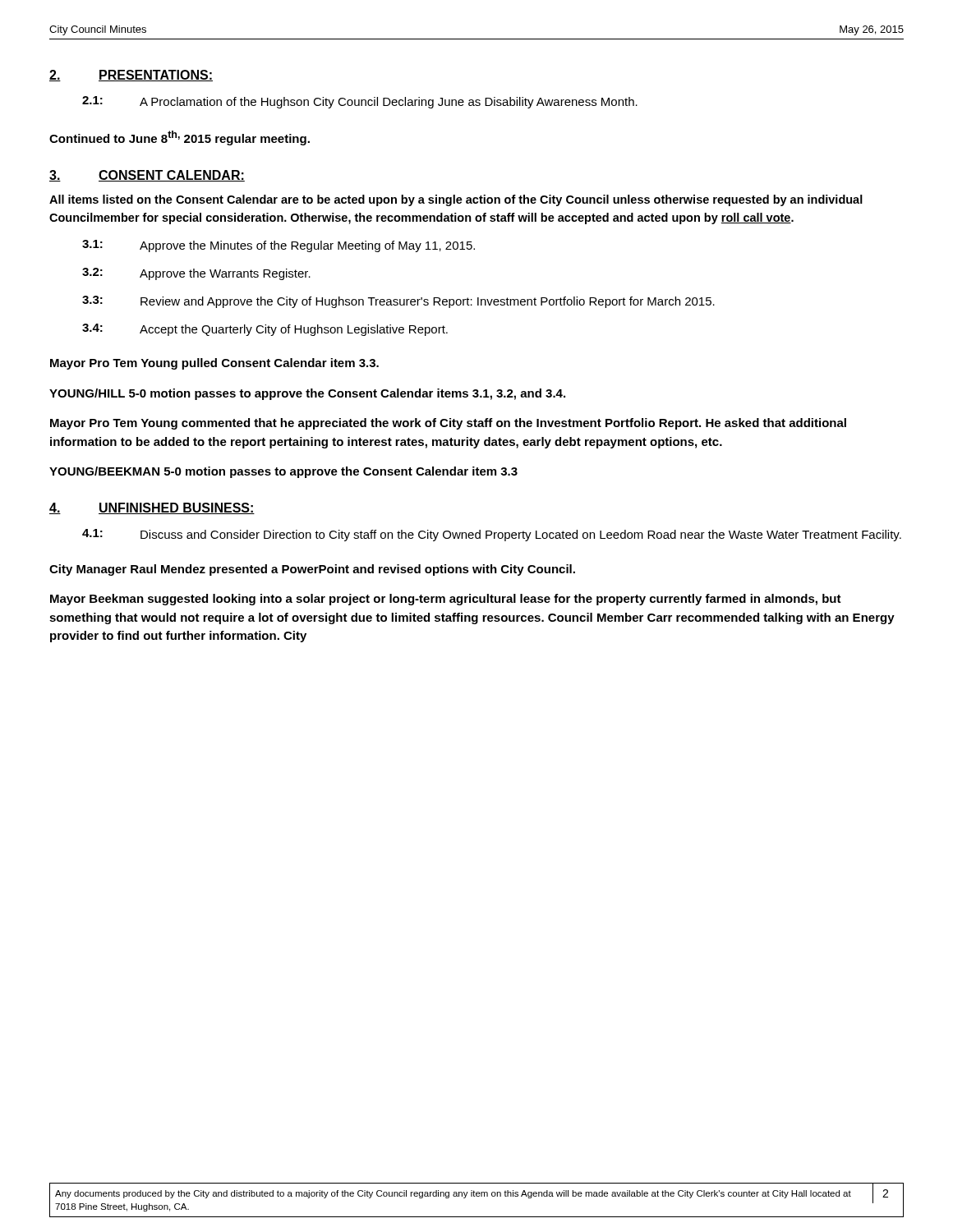Locate the section header with the text "2. PRESENTATIONS:"
953x1232 pixels.
(131, 76)
